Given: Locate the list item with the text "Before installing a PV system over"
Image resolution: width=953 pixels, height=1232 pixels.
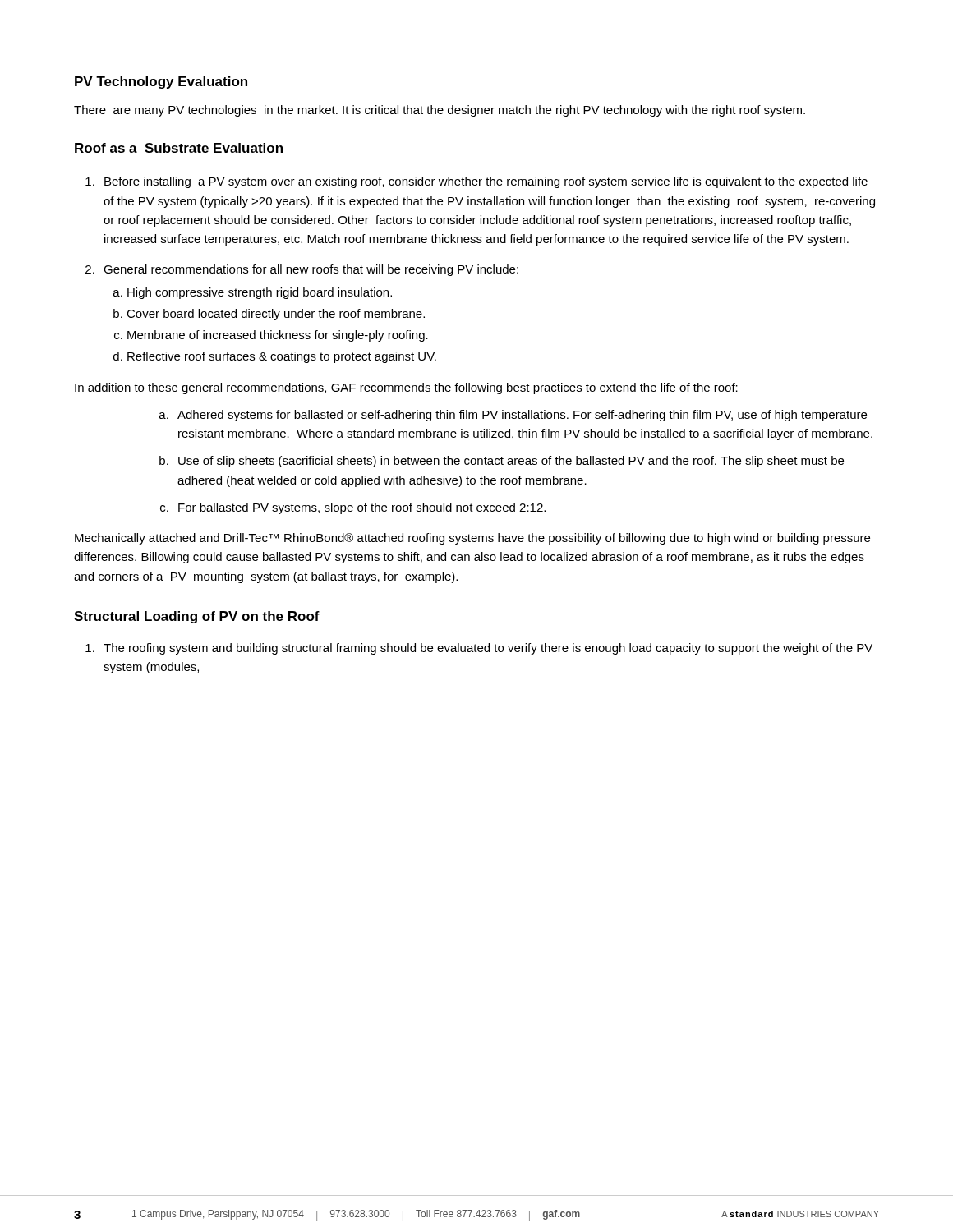Looking at the screenshot, I should [490, 210].
